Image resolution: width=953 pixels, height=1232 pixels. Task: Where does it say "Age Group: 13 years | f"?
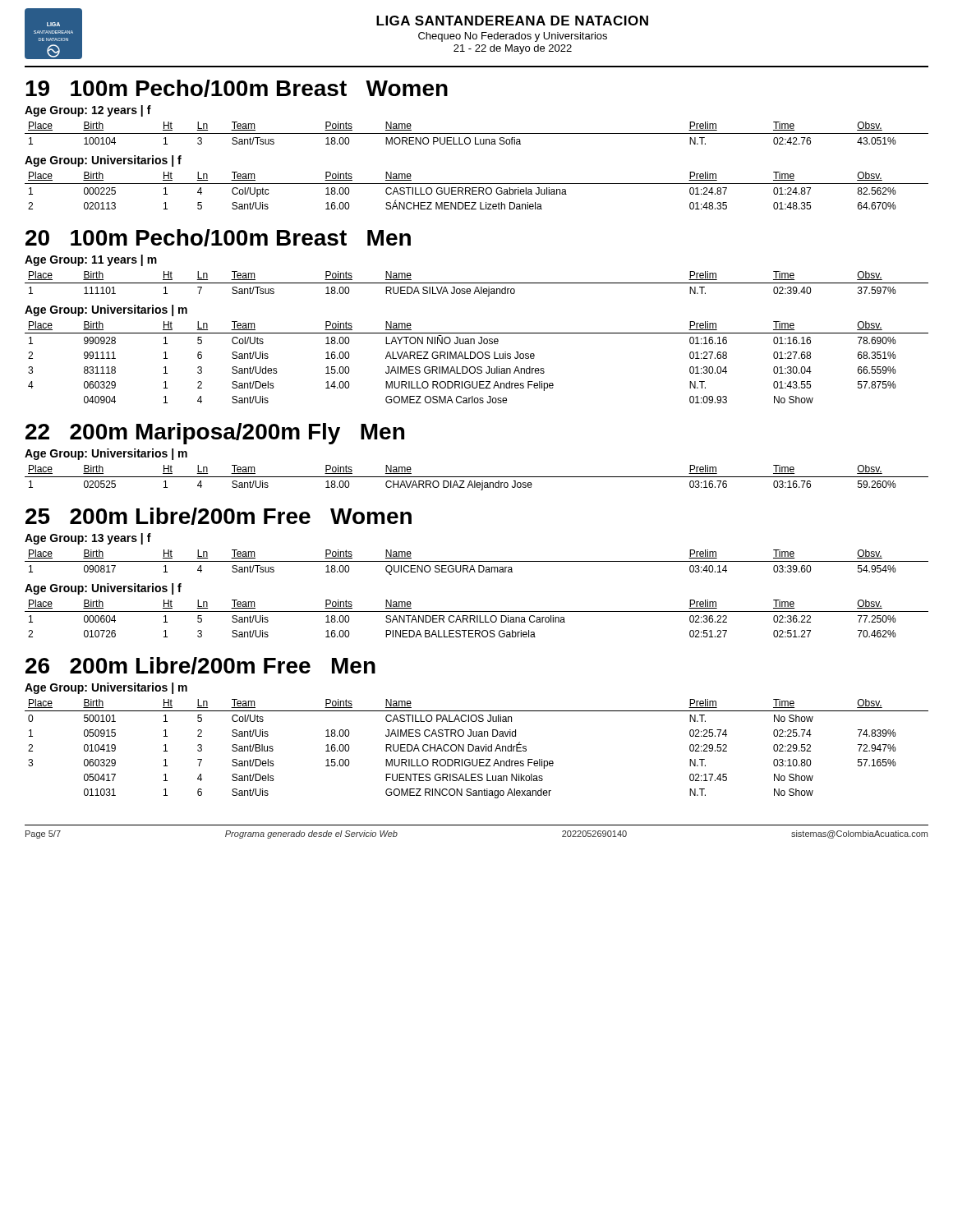88,538
